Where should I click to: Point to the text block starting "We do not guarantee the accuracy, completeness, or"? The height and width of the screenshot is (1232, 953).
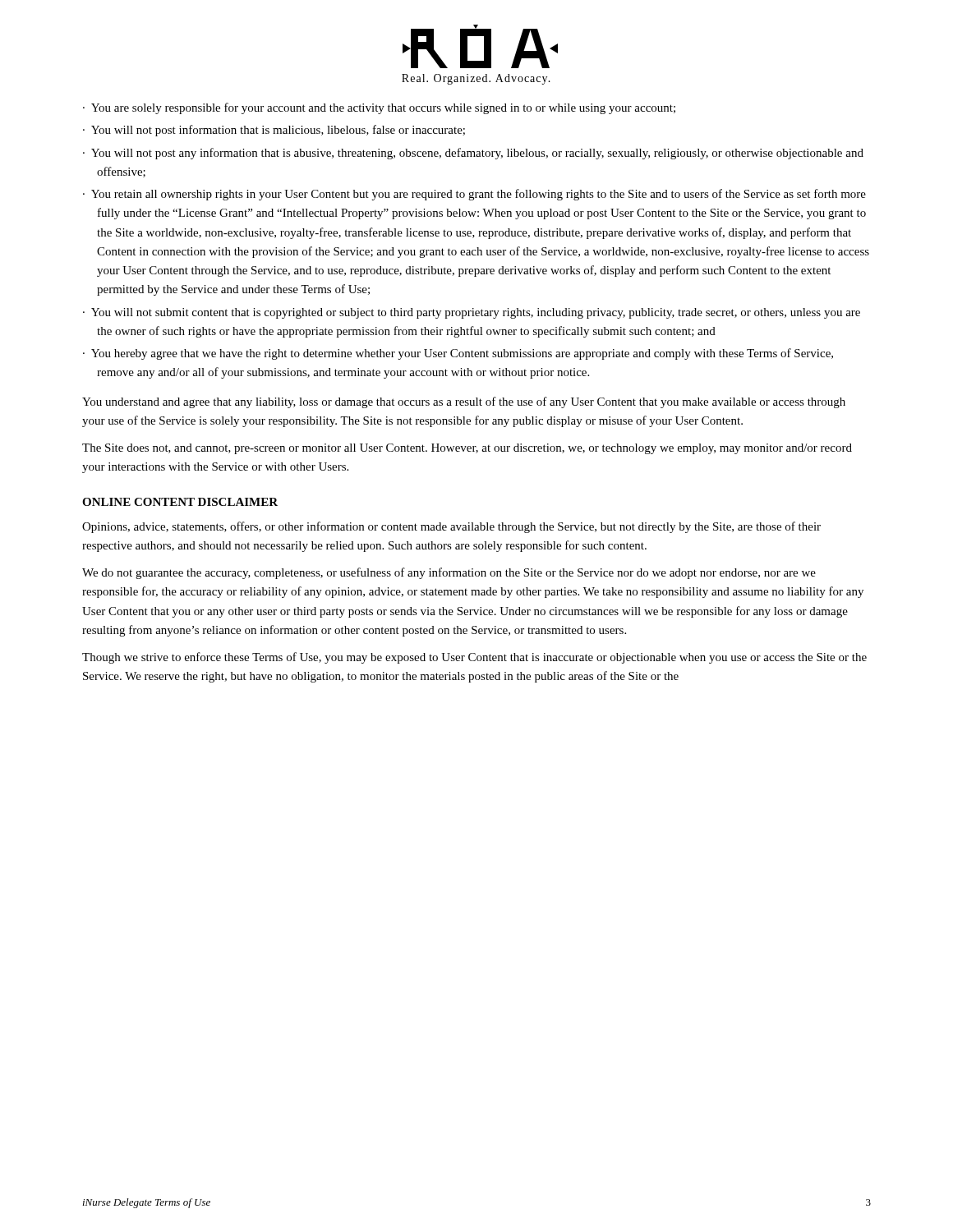pyautogui.click(x=473, y=601)
